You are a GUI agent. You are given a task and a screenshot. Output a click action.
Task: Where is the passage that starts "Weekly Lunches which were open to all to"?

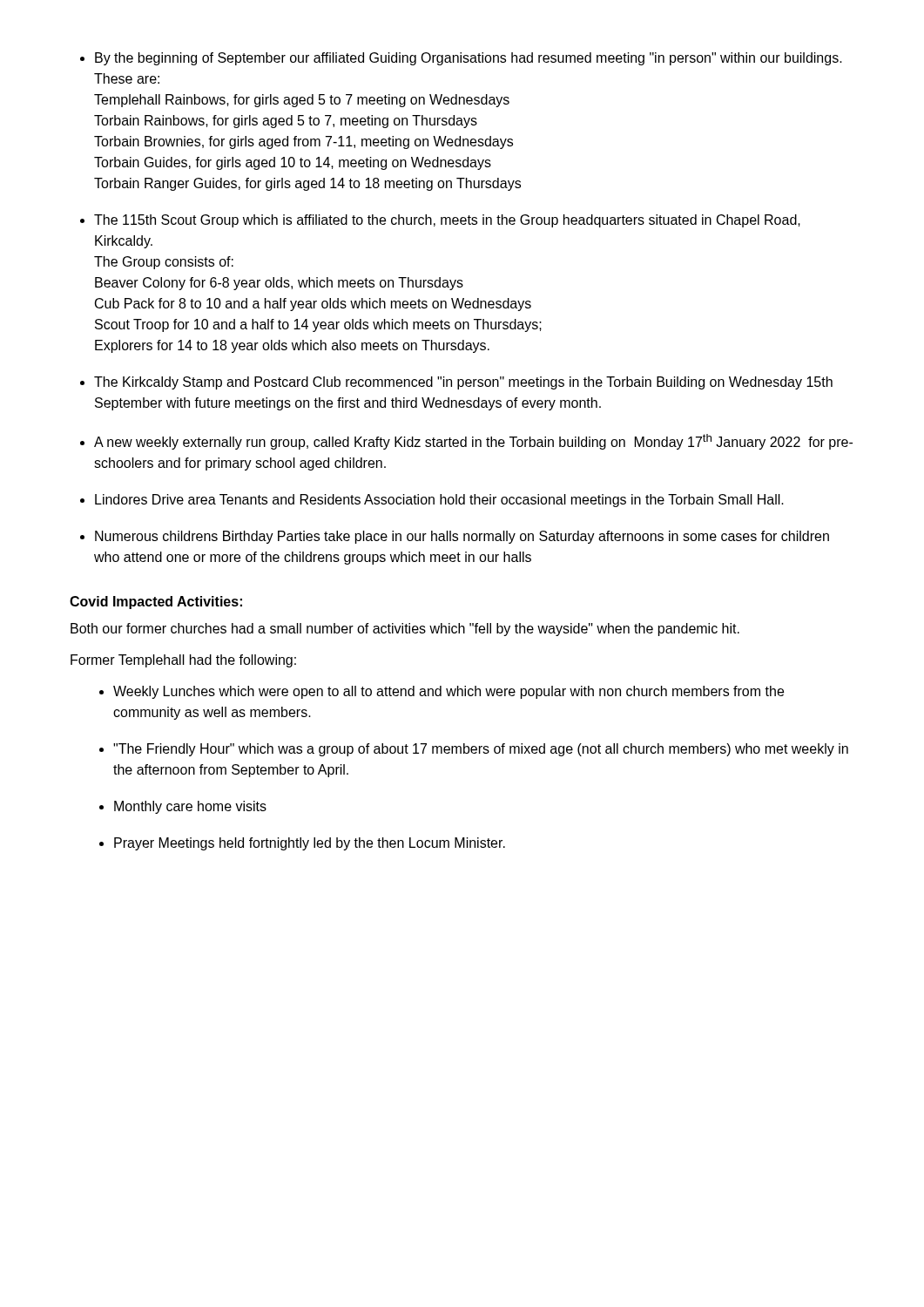click(x=449, y=702)
